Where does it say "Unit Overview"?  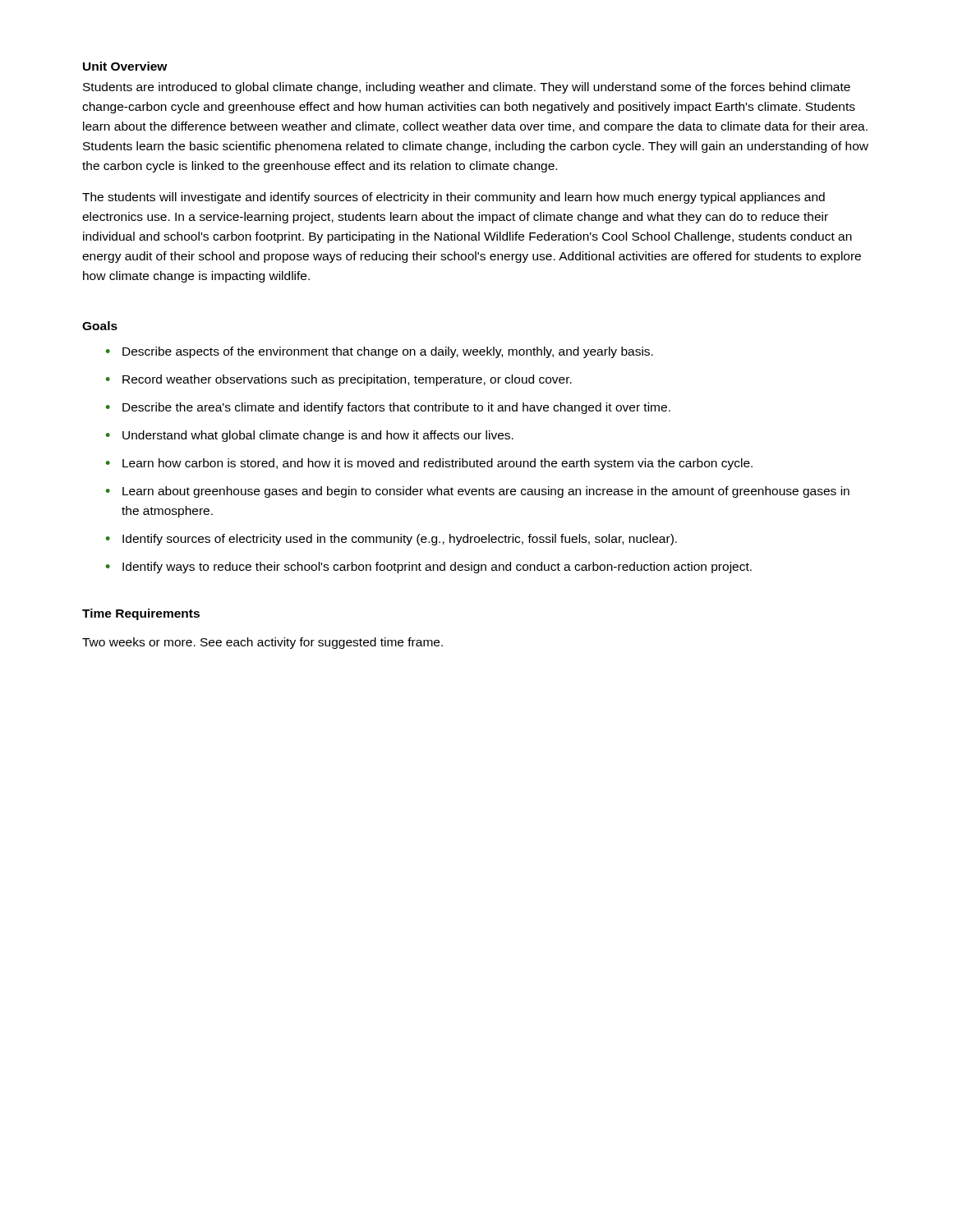[x=125, y=66]
